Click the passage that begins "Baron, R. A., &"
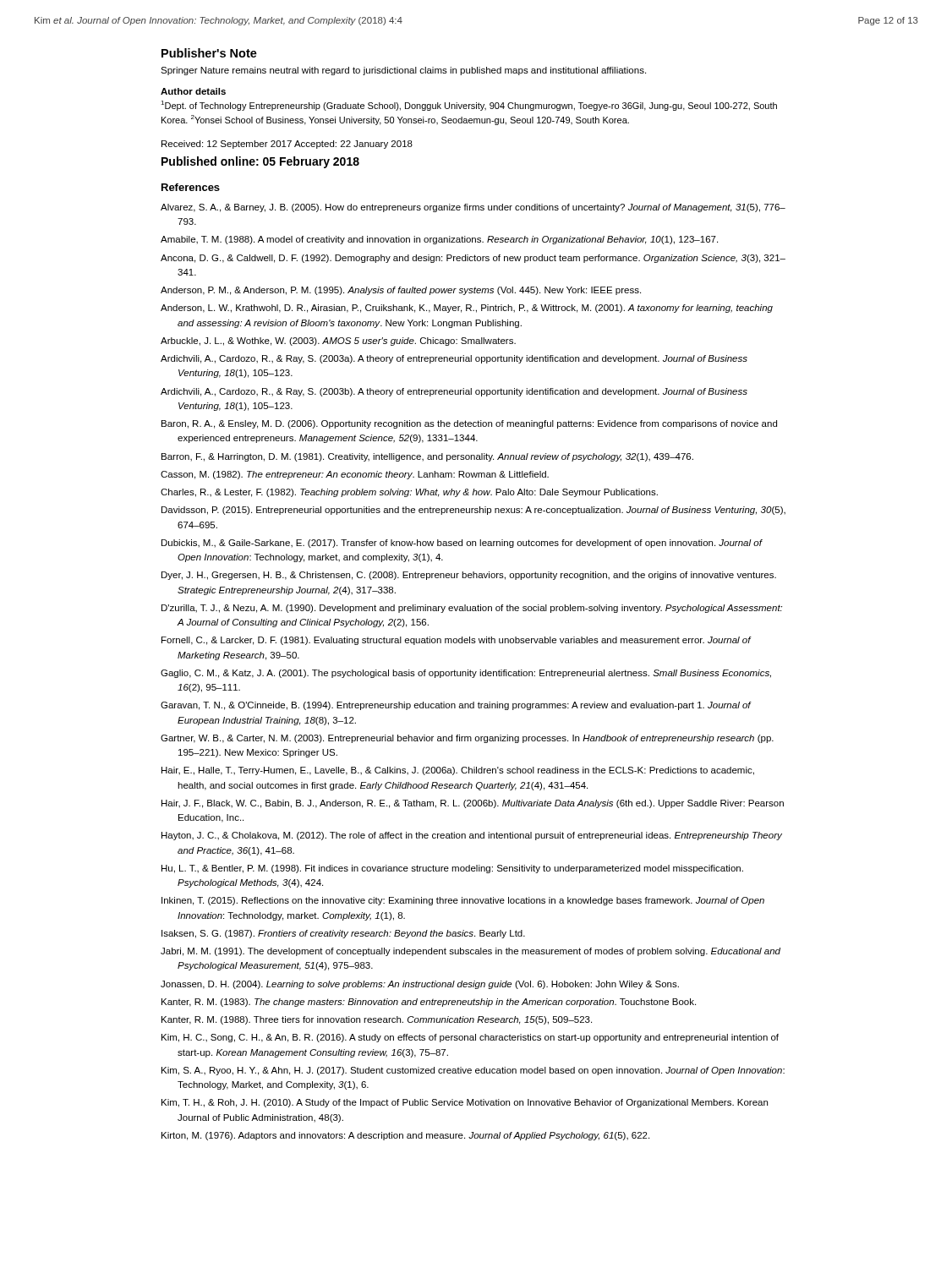The height and width of the screenshot is (1268, 952). pos(469,431)
